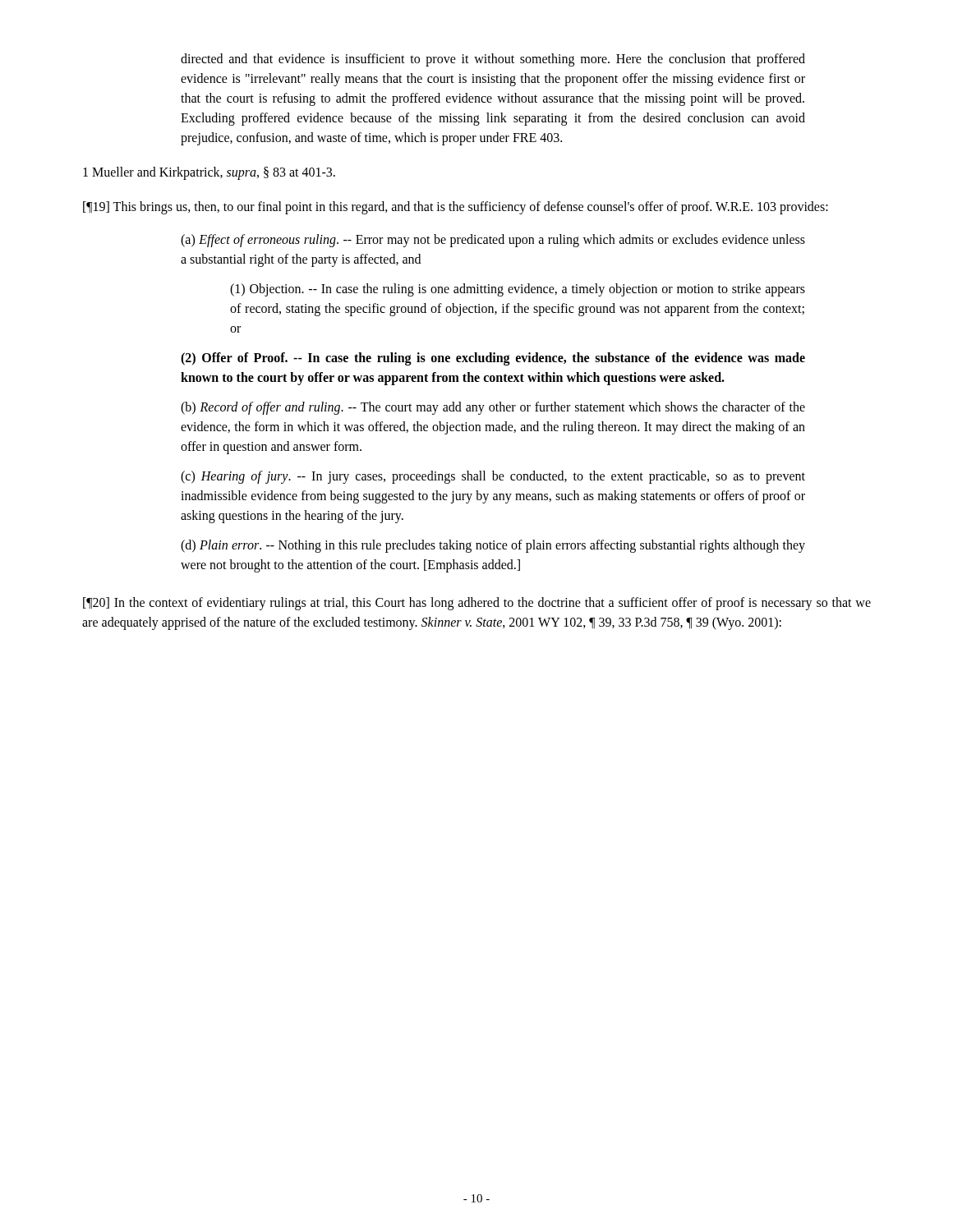This screenshot has height=1232, width=953.
Task: Point to the block beginning "(a) Effect of erroneous ruling. -- Error"
Action: pyautogui.click(x=493, y=250)
